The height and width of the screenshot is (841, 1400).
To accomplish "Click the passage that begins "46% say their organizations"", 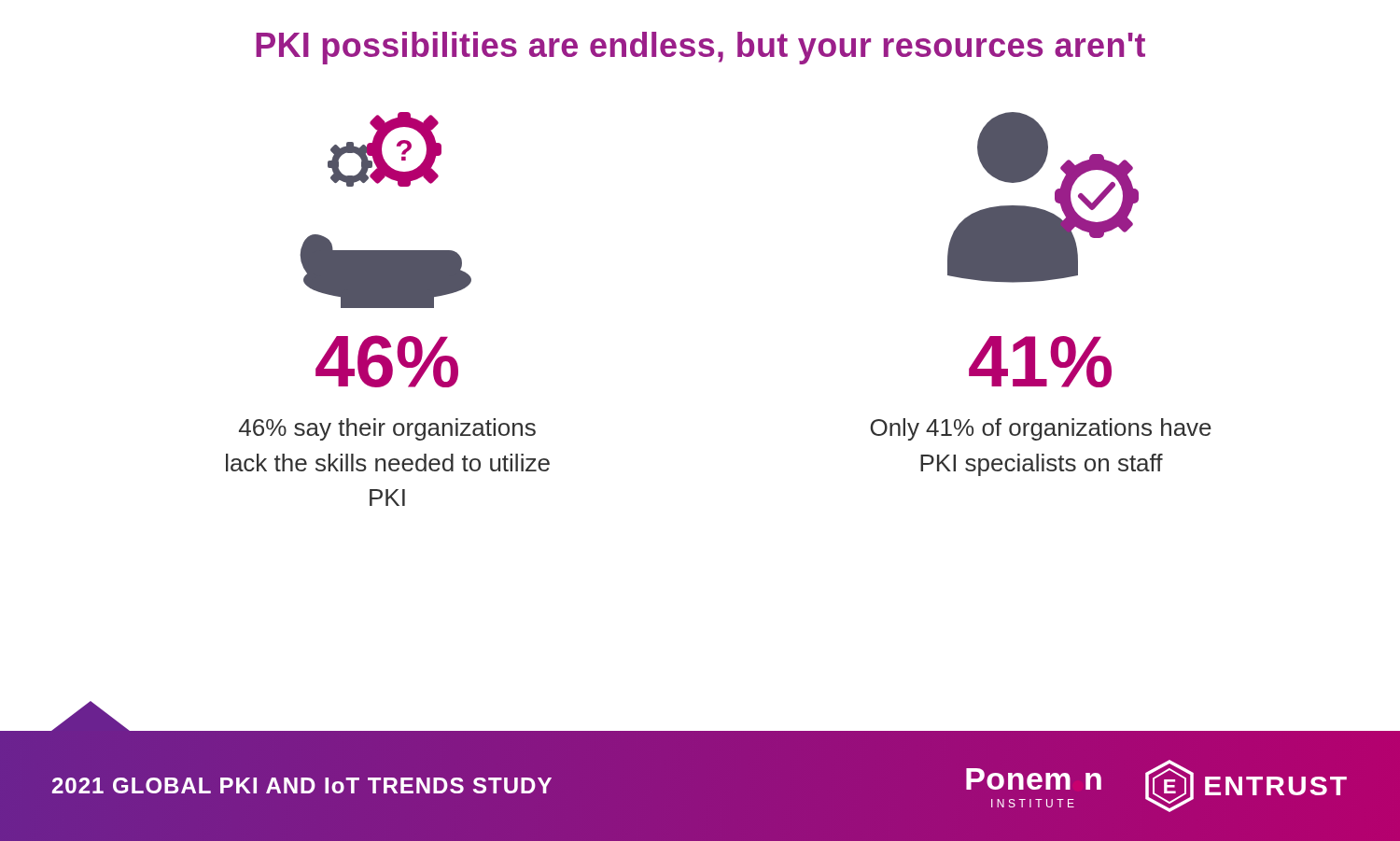I will pyautogui.click(x=387, y=463).
